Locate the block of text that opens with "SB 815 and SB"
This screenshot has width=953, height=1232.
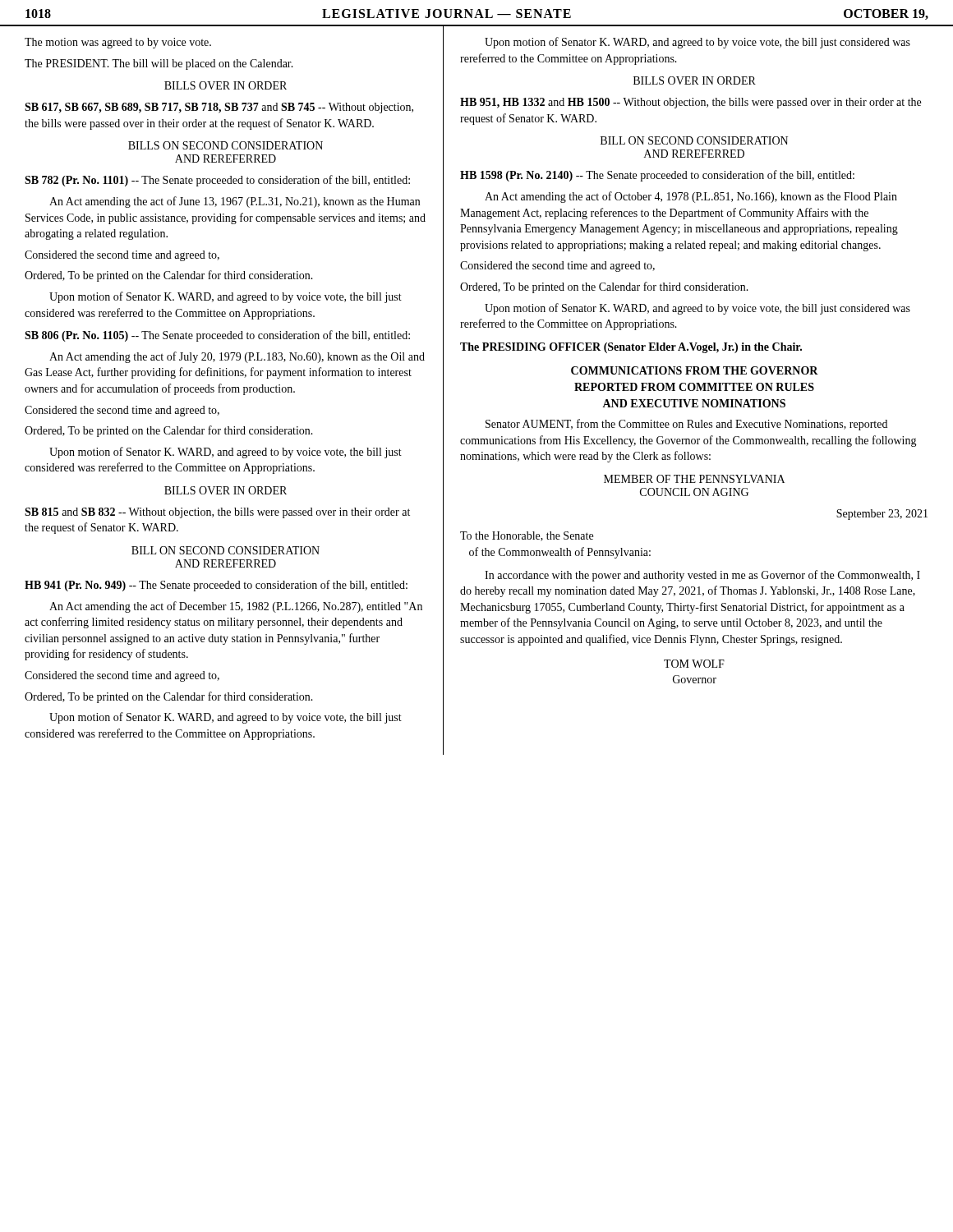226,520
